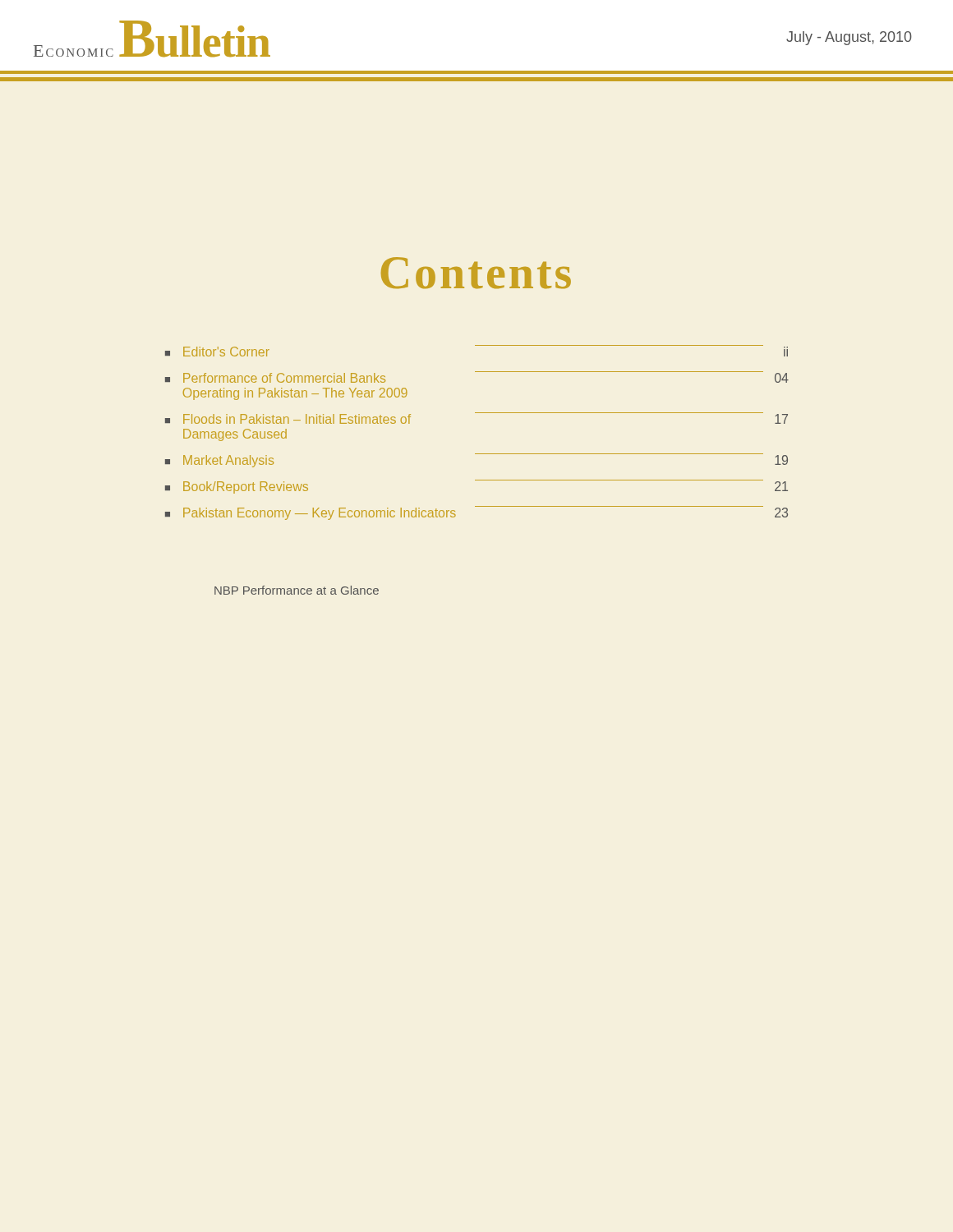
Task: Click on the list item that reads "■ Pakistan Economy —"
Action: tap(476, 513)
